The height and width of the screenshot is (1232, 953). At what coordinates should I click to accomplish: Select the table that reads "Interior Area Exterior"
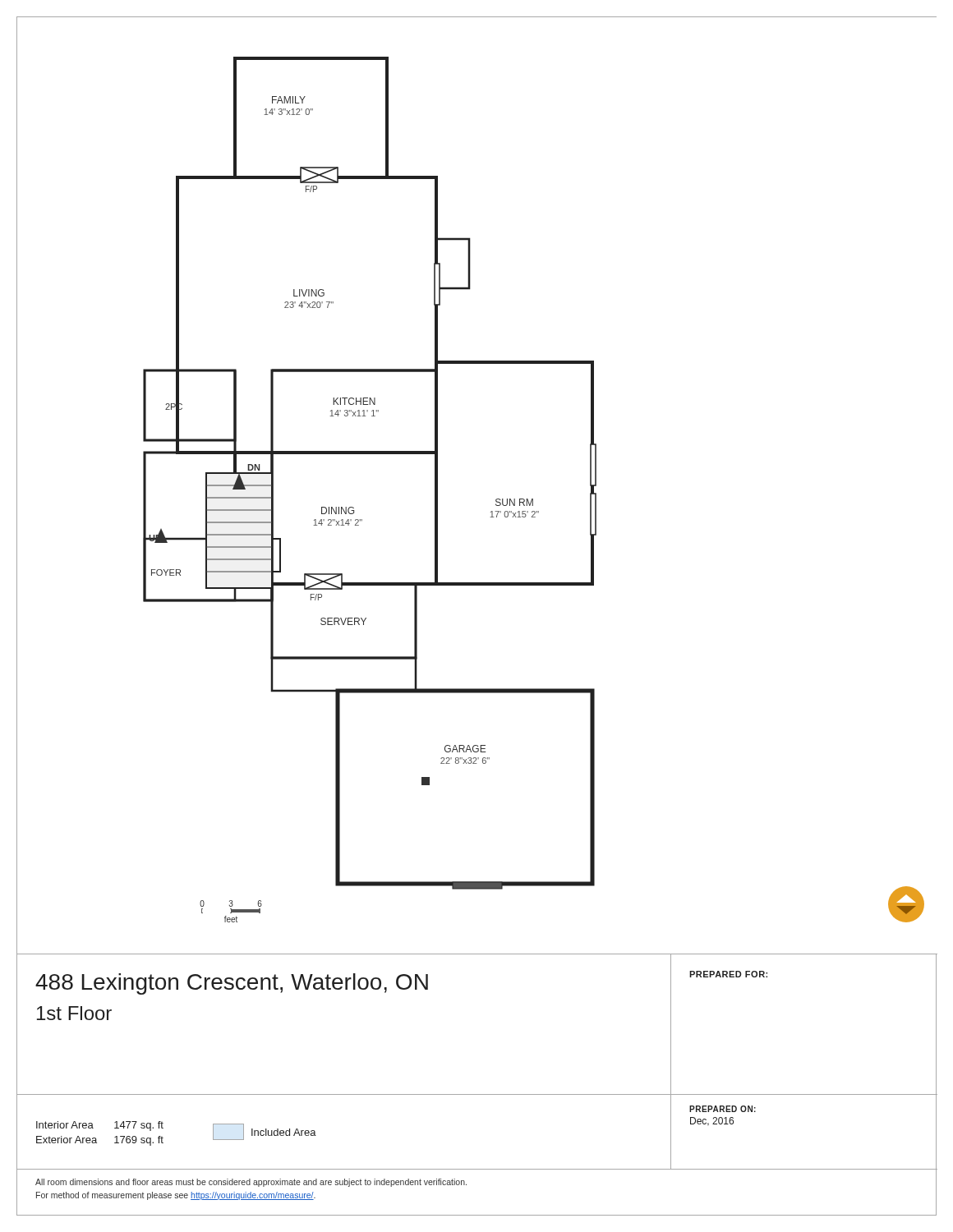176,1132
